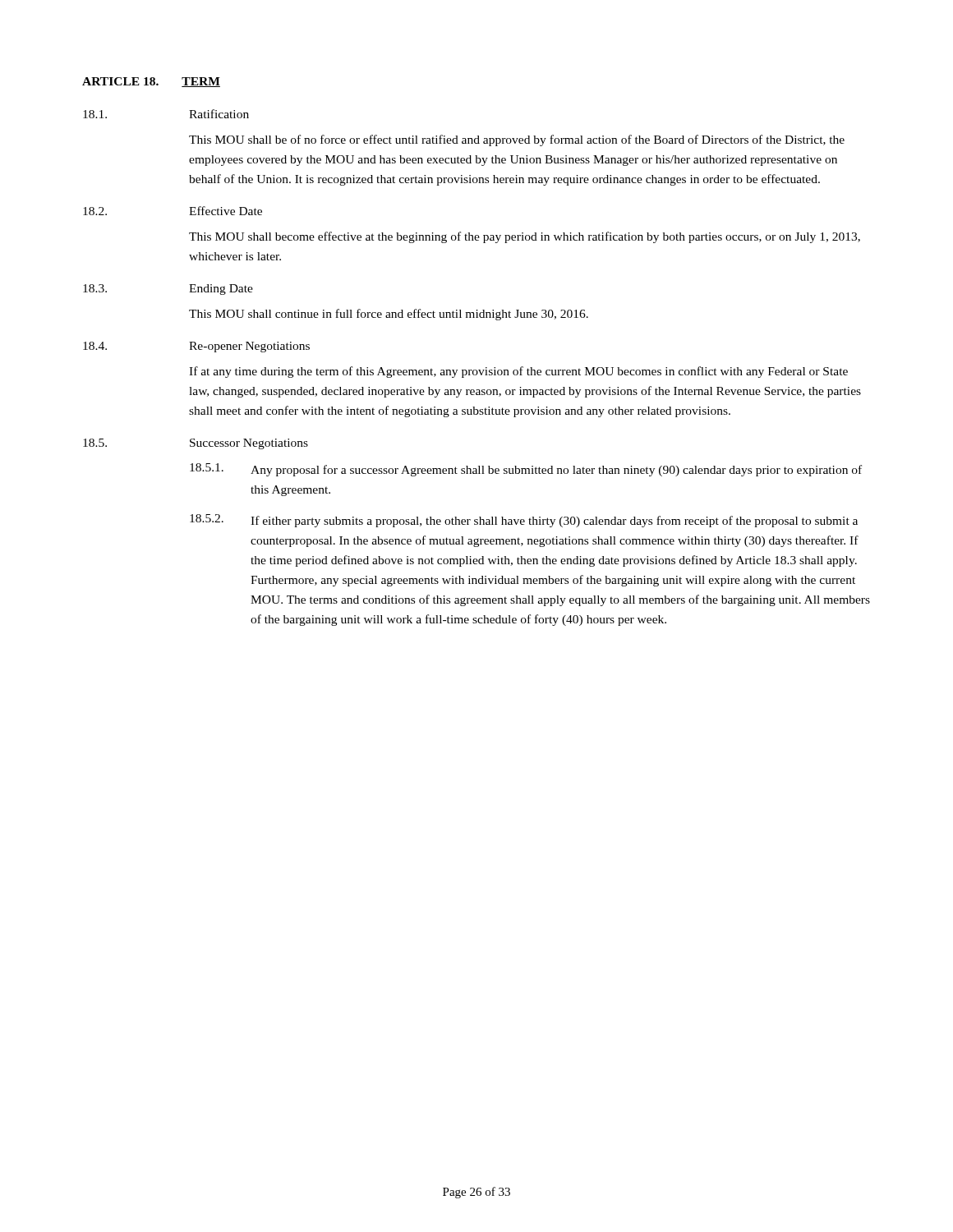The width and height of the screenshot is (953, 1232).
Task: Where does it say "5. Successor Negotiations"?
Action: pos(195,443)
